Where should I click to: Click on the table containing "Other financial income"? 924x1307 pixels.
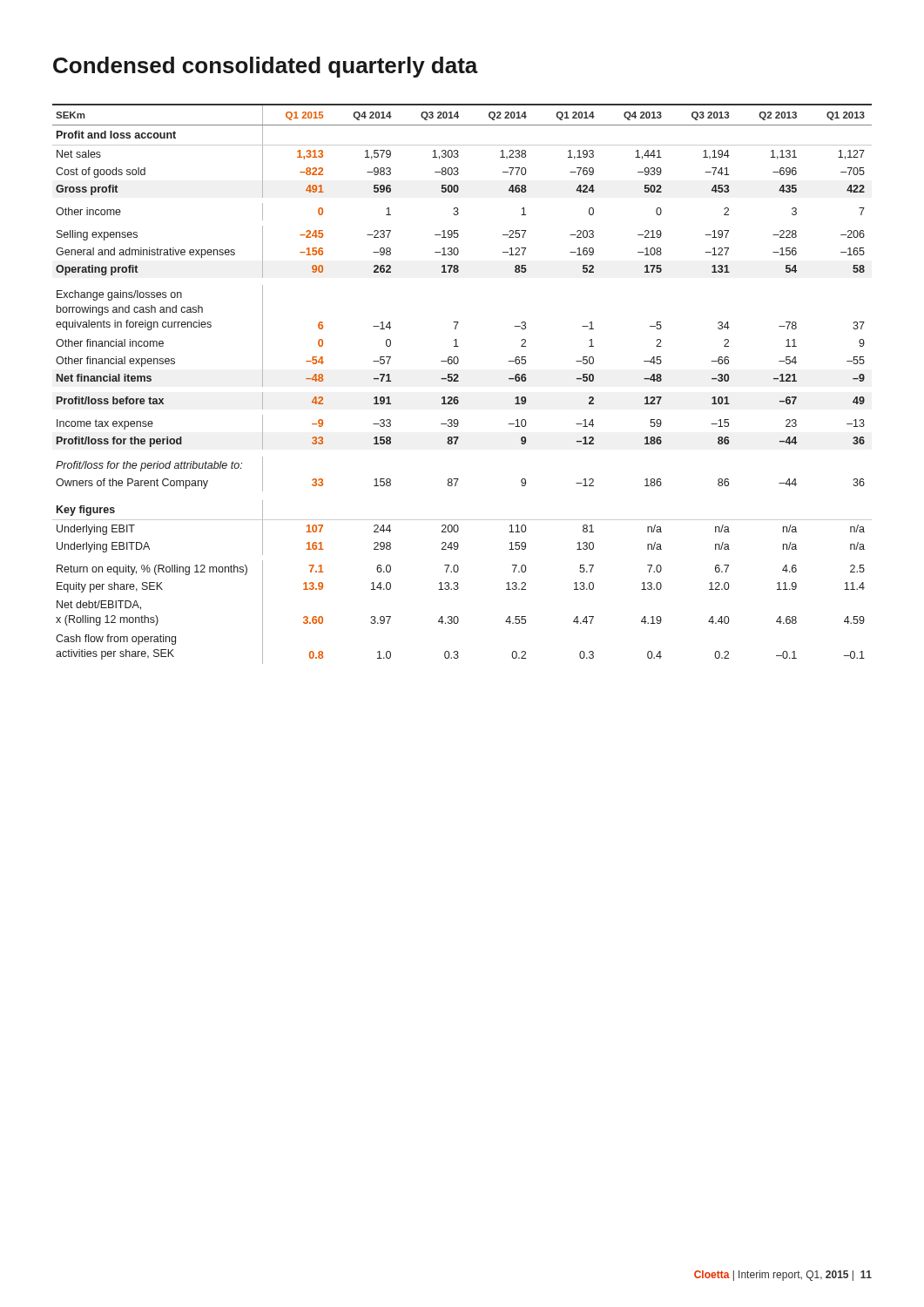pyautogui.click(x=462, y=384)
